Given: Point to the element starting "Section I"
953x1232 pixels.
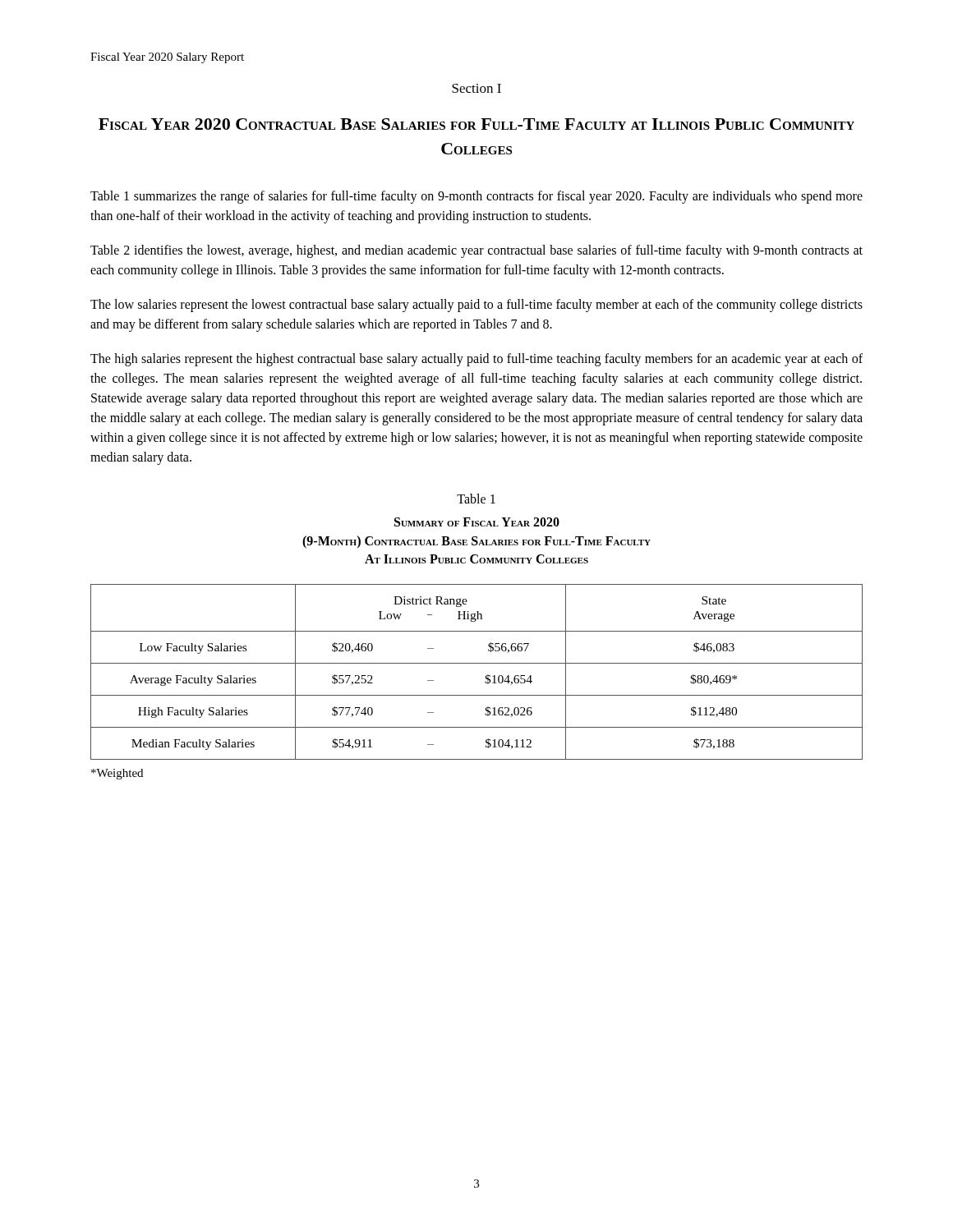Looking at the screenshot, I should [x=476, y=88].
